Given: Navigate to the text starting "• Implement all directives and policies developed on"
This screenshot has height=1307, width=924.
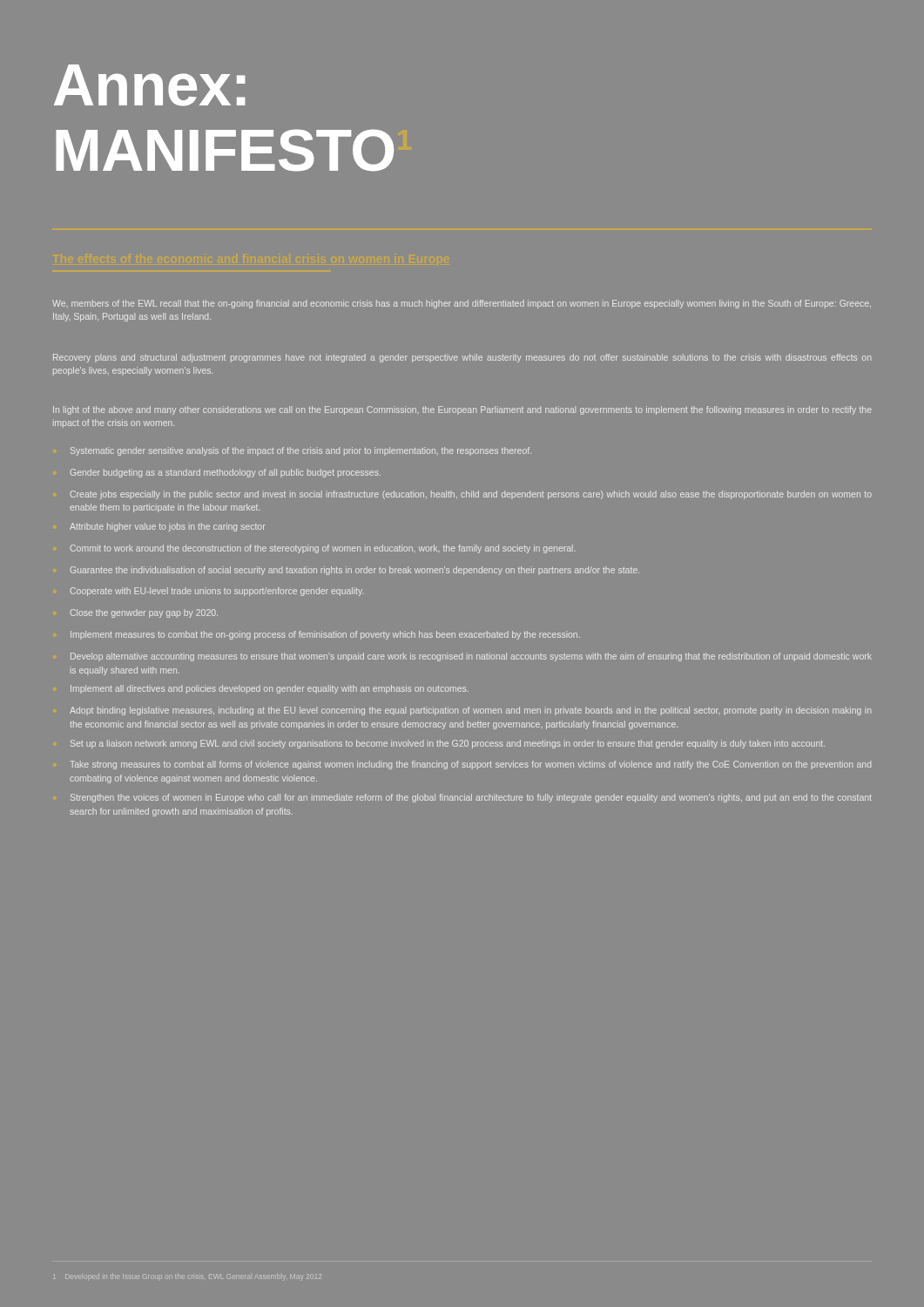Looking at the screenshot, I should pyautogui.click(x=462, y=691).
